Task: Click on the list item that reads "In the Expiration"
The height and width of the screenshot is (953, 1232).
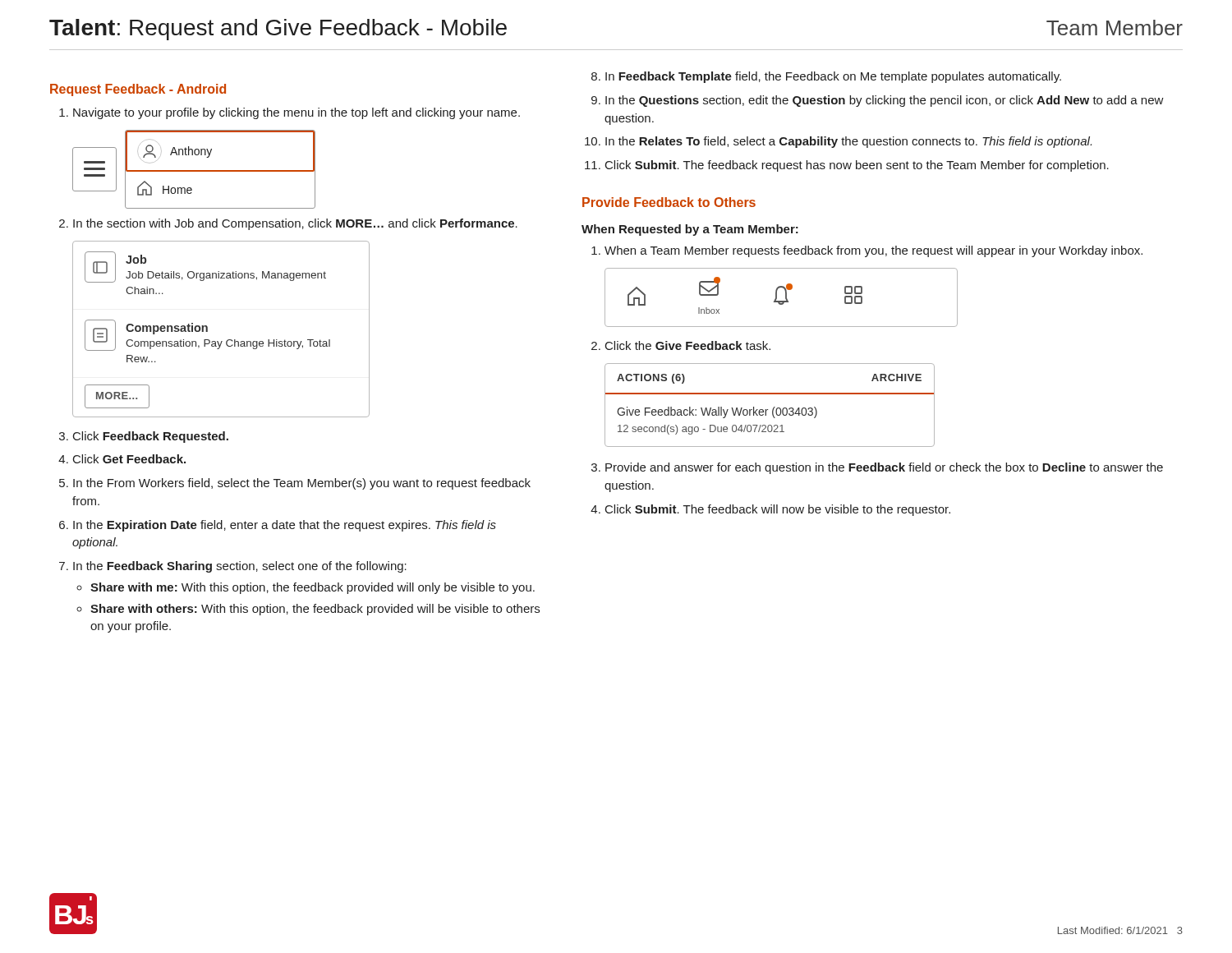Action: coord(284,533)
